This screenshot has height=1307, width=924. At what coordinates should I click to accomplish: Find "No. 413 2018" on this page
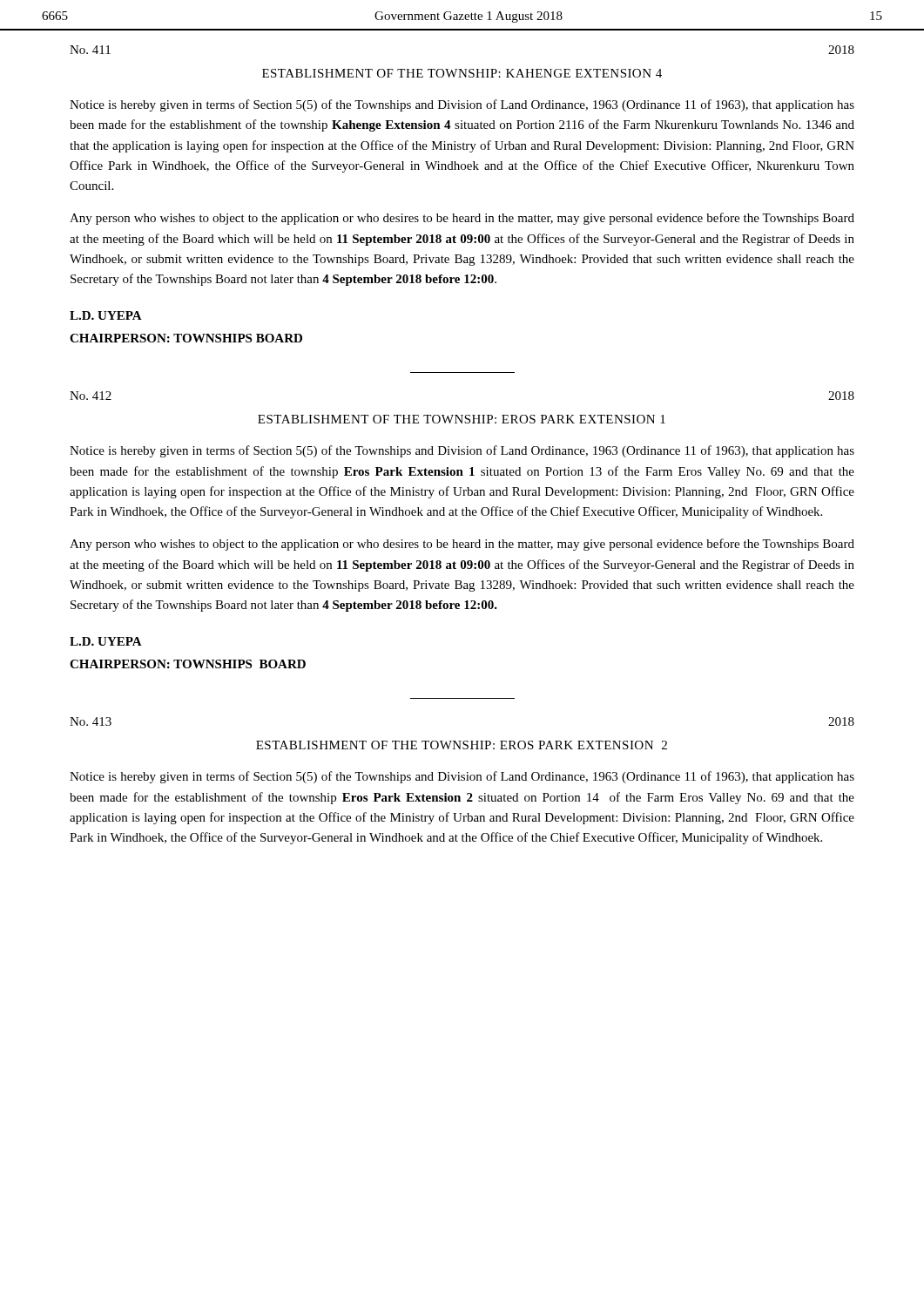[94, 721]
